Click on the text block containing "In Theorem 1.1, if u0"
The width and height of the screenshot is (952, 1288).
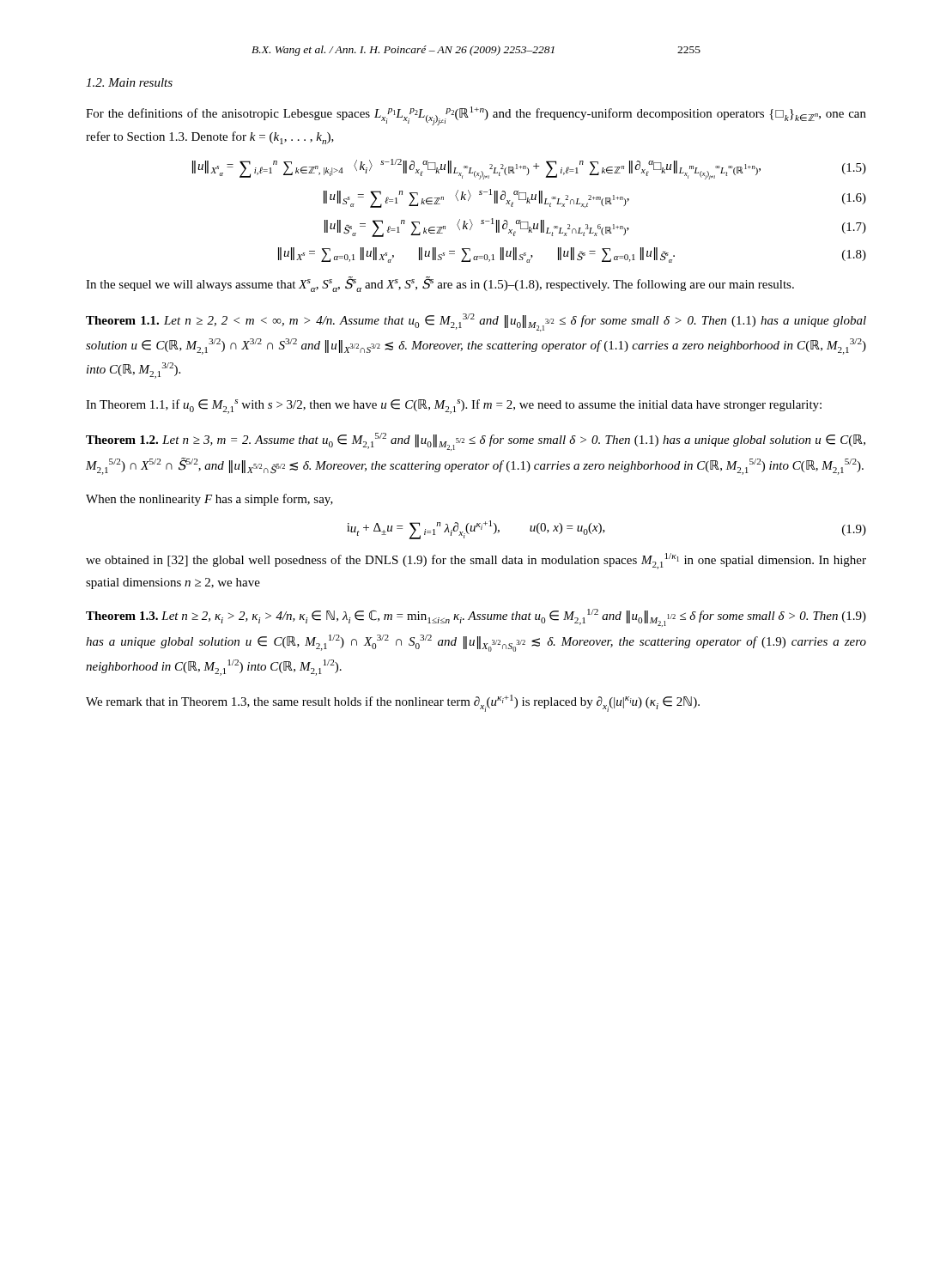click(x=454, y=404)
